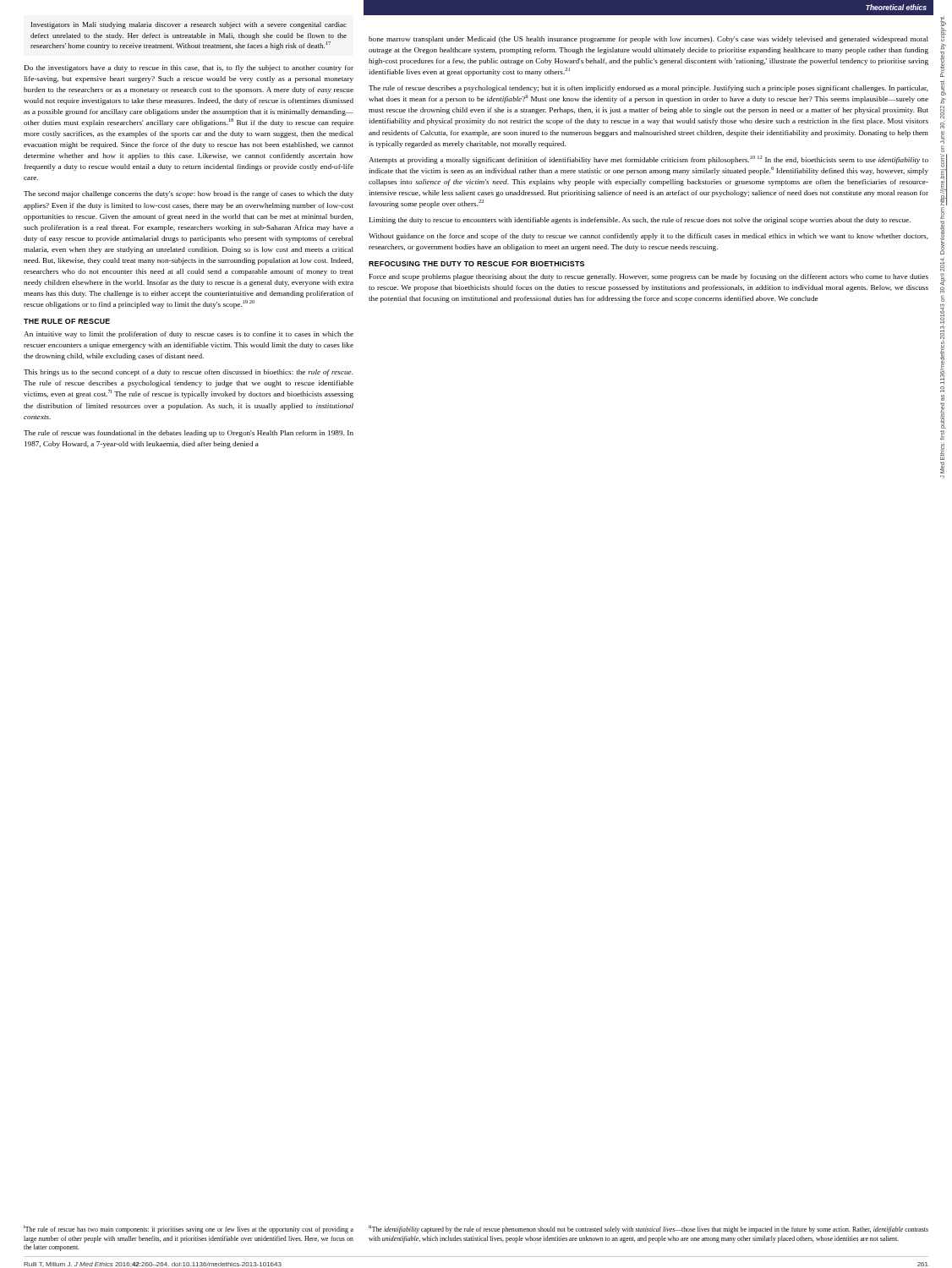Select the region starting "Attempts at providing a morally significant definition of"

point(648,182)
